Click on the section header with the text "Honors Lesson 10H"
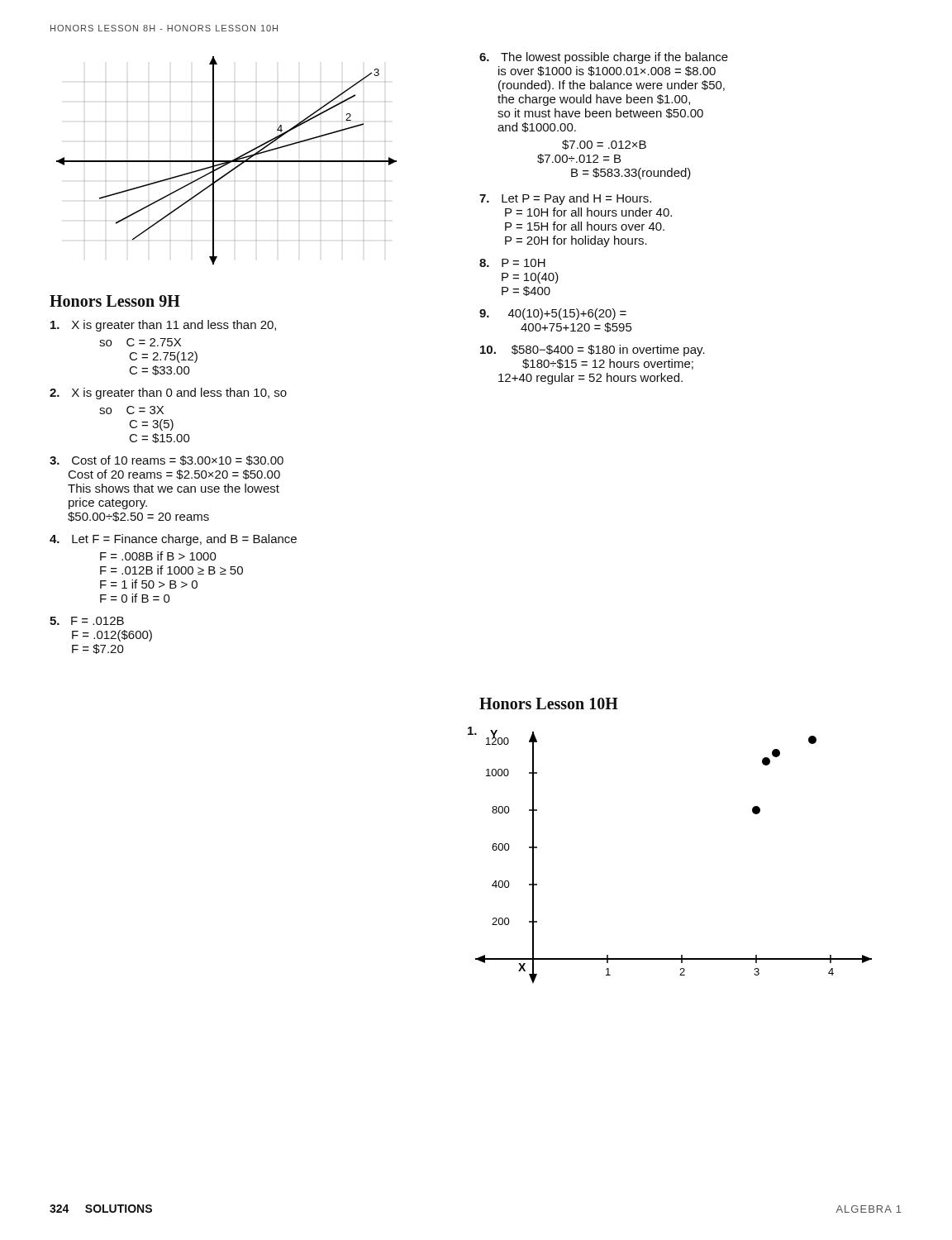The image size is (952, 1240). 549,704
